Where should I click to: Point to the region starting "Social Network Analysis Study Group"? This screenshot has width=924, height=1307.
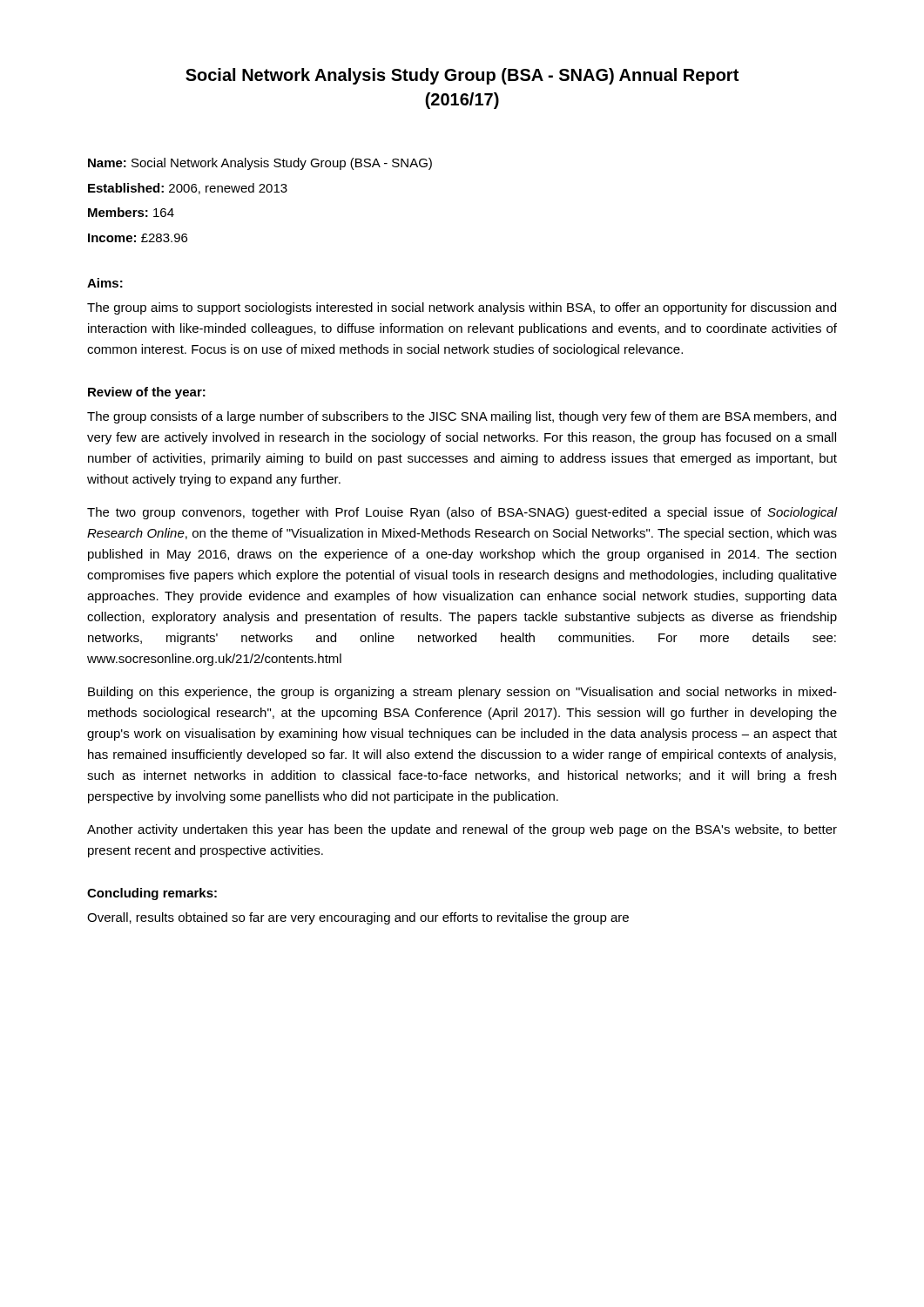462,87
